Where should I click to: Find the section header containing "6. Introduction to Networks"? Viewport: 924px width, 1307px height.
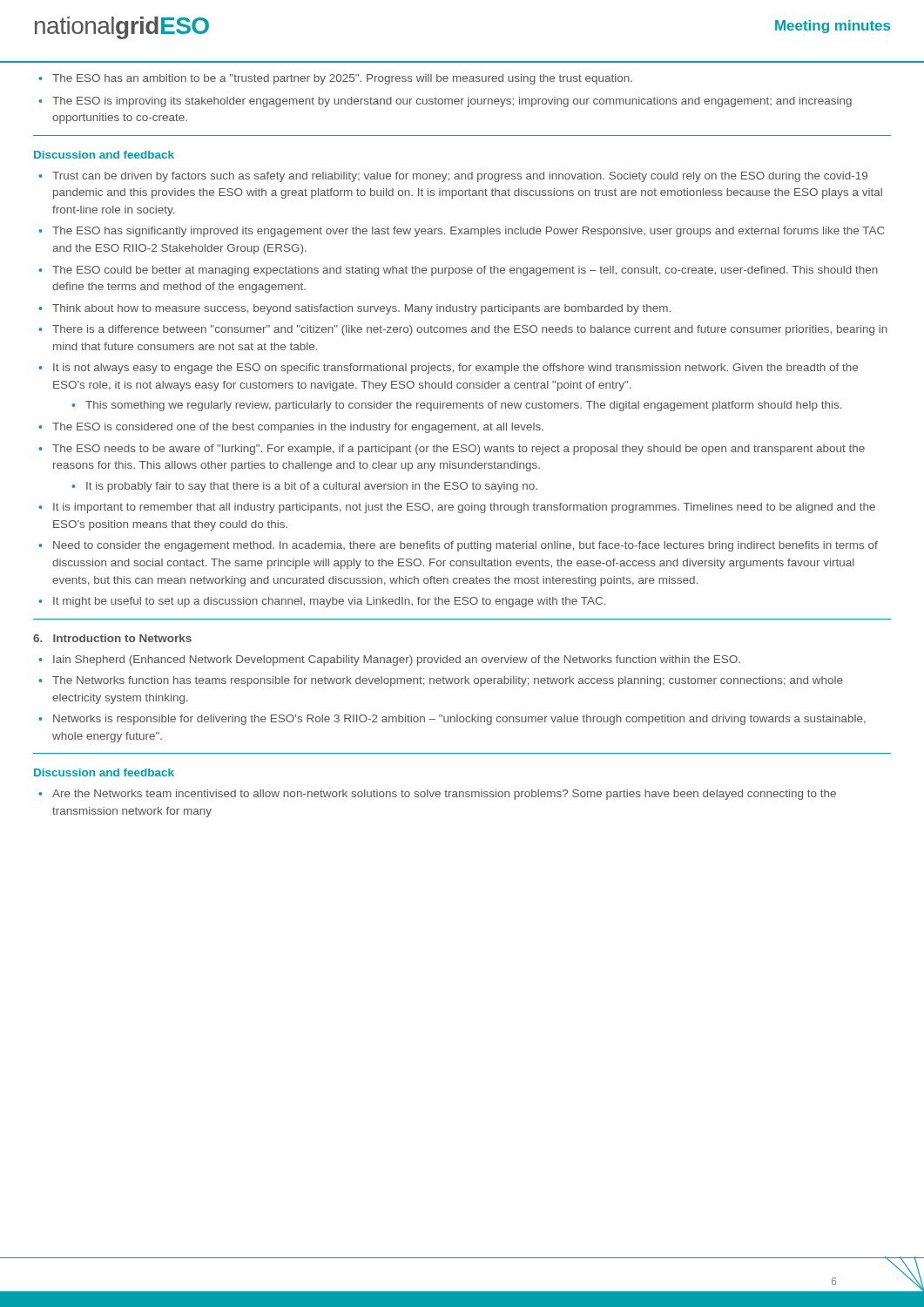pyautogui.click(x=112, y=638)
